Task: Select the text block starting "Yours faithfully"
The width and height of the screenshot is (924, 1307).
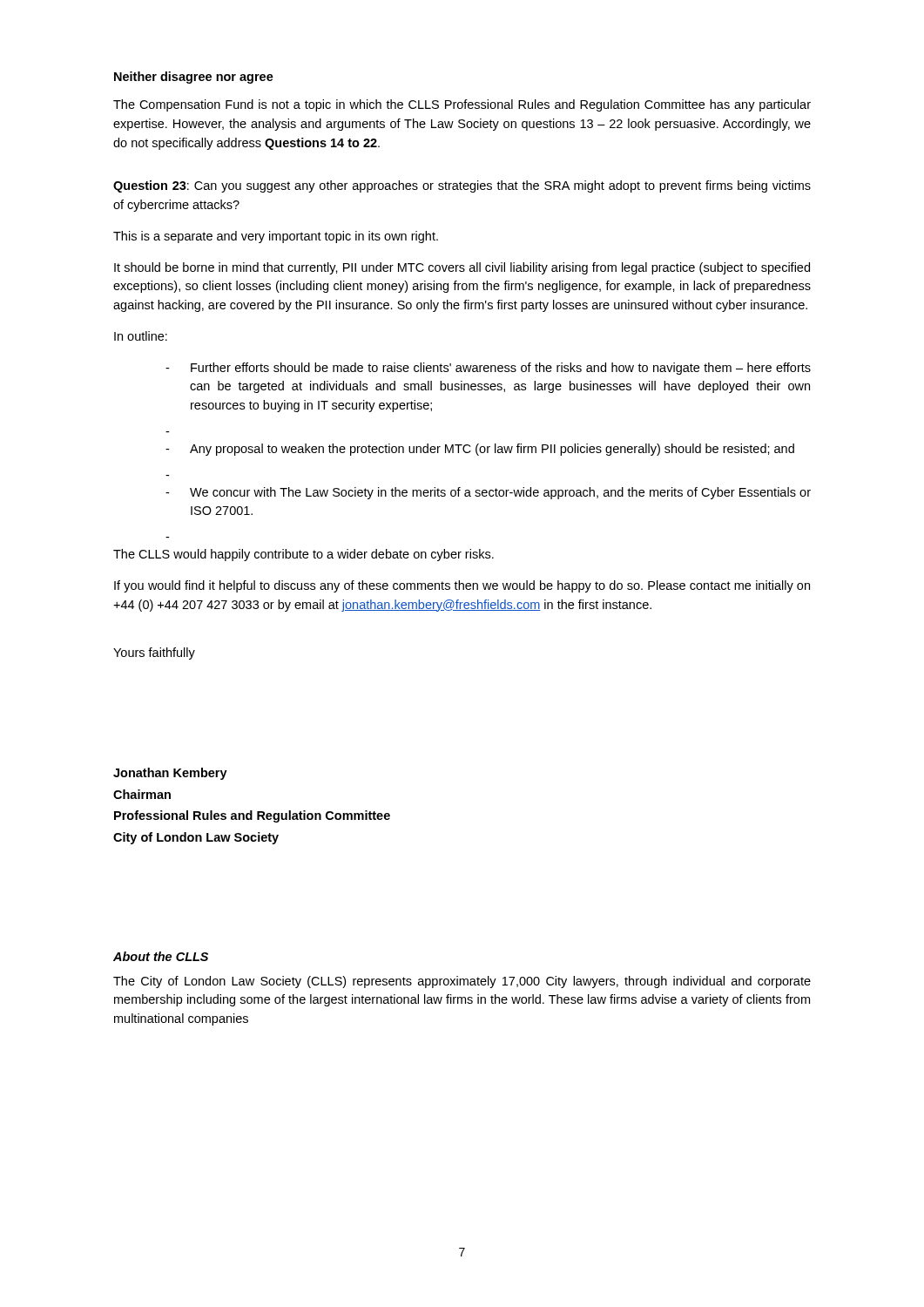Action: coord(154,654)
